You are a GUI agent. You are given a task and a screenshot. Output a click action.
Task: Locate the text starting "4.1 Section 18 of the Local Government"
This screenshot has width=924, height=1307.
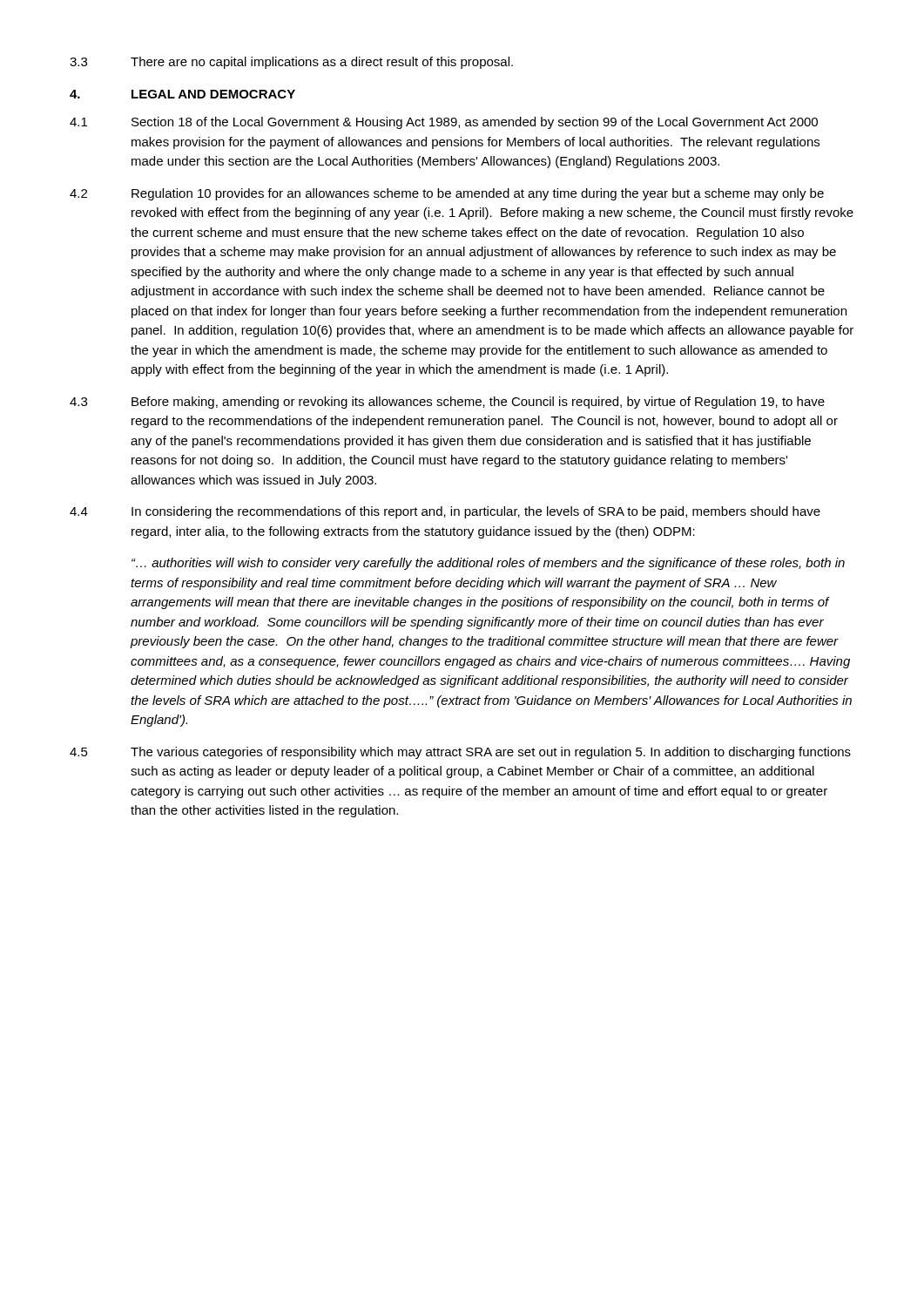click(462, 142)
